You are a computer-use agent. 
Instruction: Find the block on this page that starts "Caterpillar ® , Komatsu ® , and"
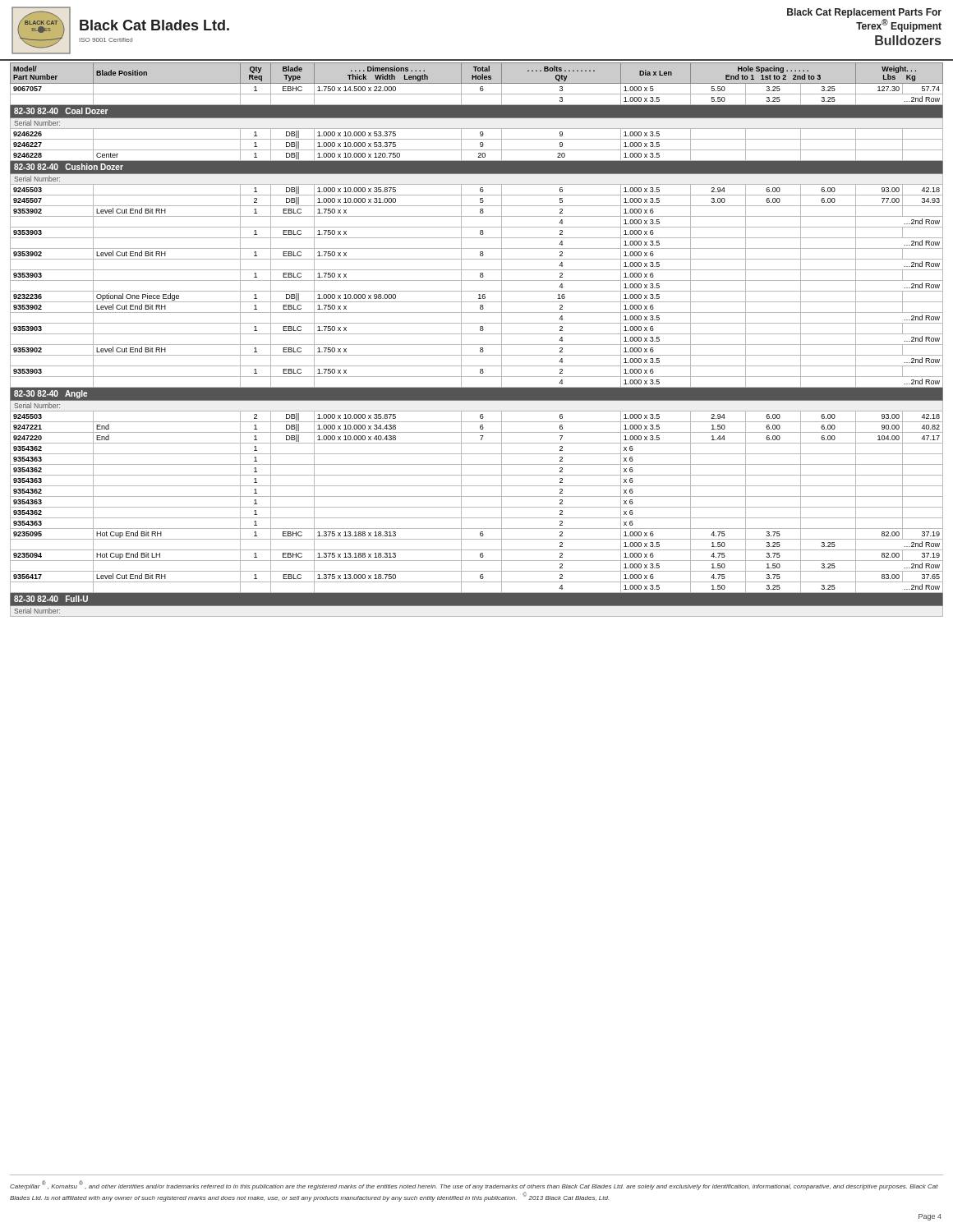(x=474, y=1191)
